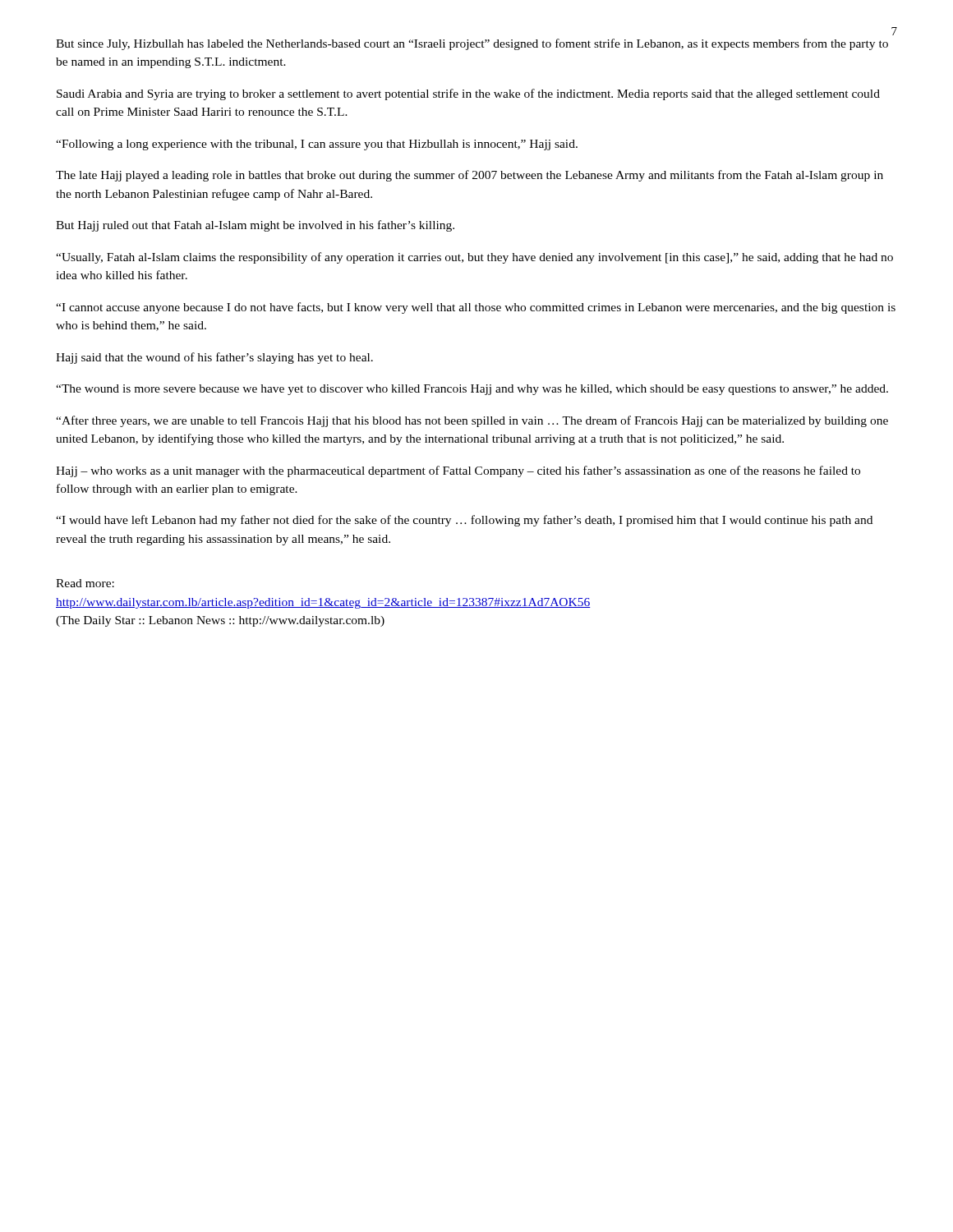Point to the block beginning "“I would have left Lebanon had my father"

[464, 529]
